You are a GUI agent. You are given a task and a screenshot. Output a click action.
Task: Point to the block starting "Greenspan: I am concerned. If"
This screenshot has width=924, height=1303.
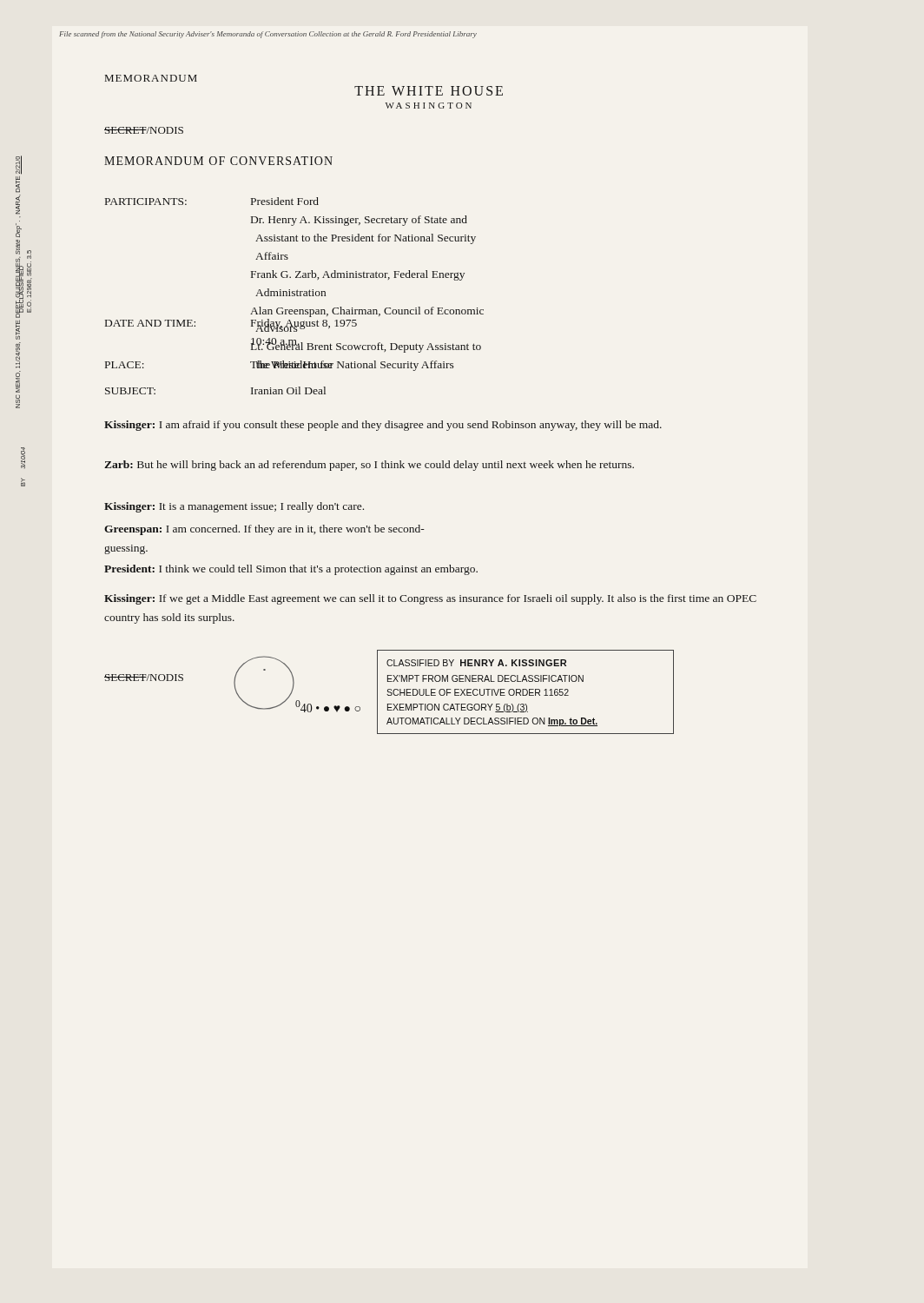click(x=264, y=538)
